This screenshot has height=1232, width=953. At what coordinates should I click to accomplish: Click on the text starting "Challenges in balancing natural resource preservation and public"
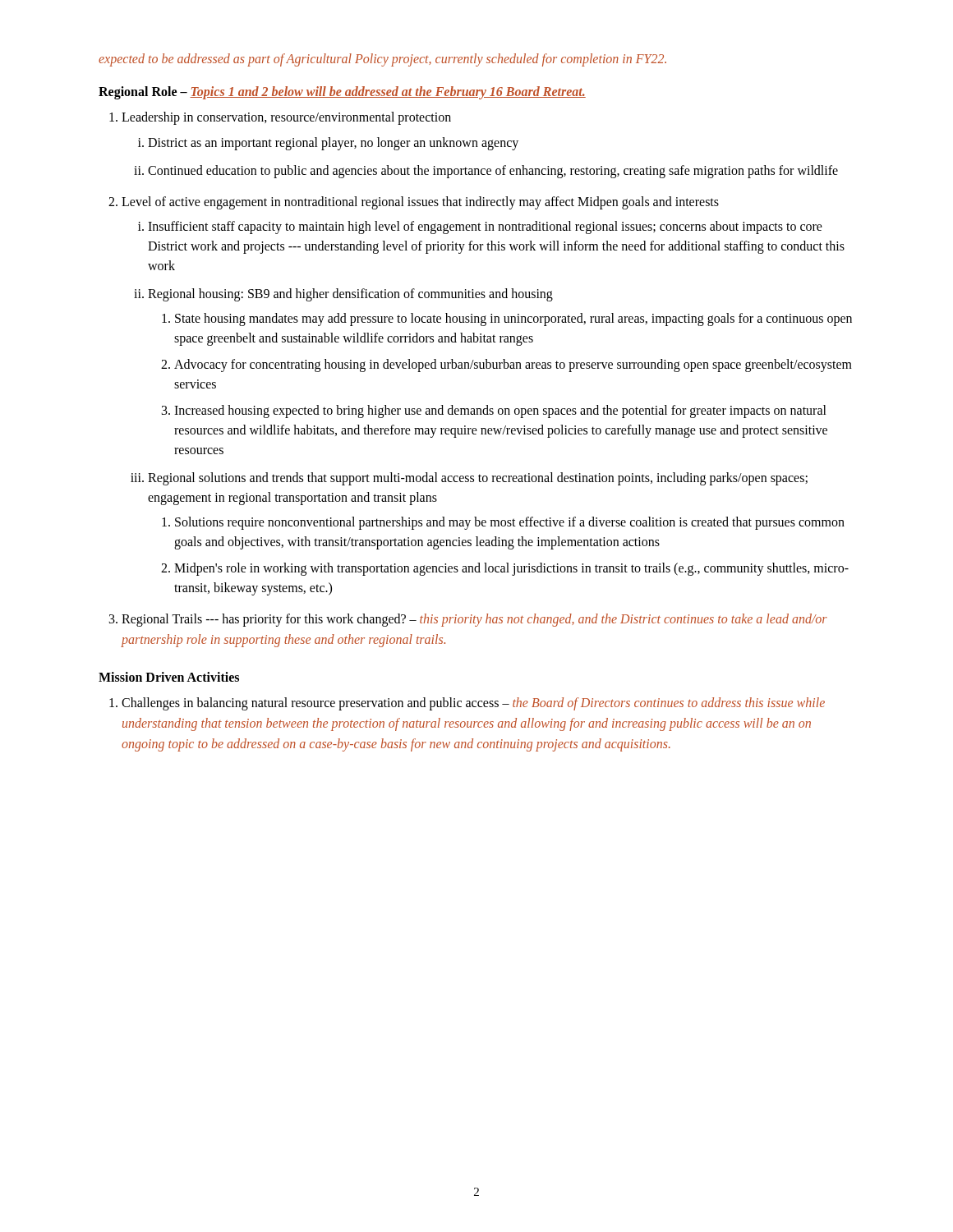coord(473,723)
